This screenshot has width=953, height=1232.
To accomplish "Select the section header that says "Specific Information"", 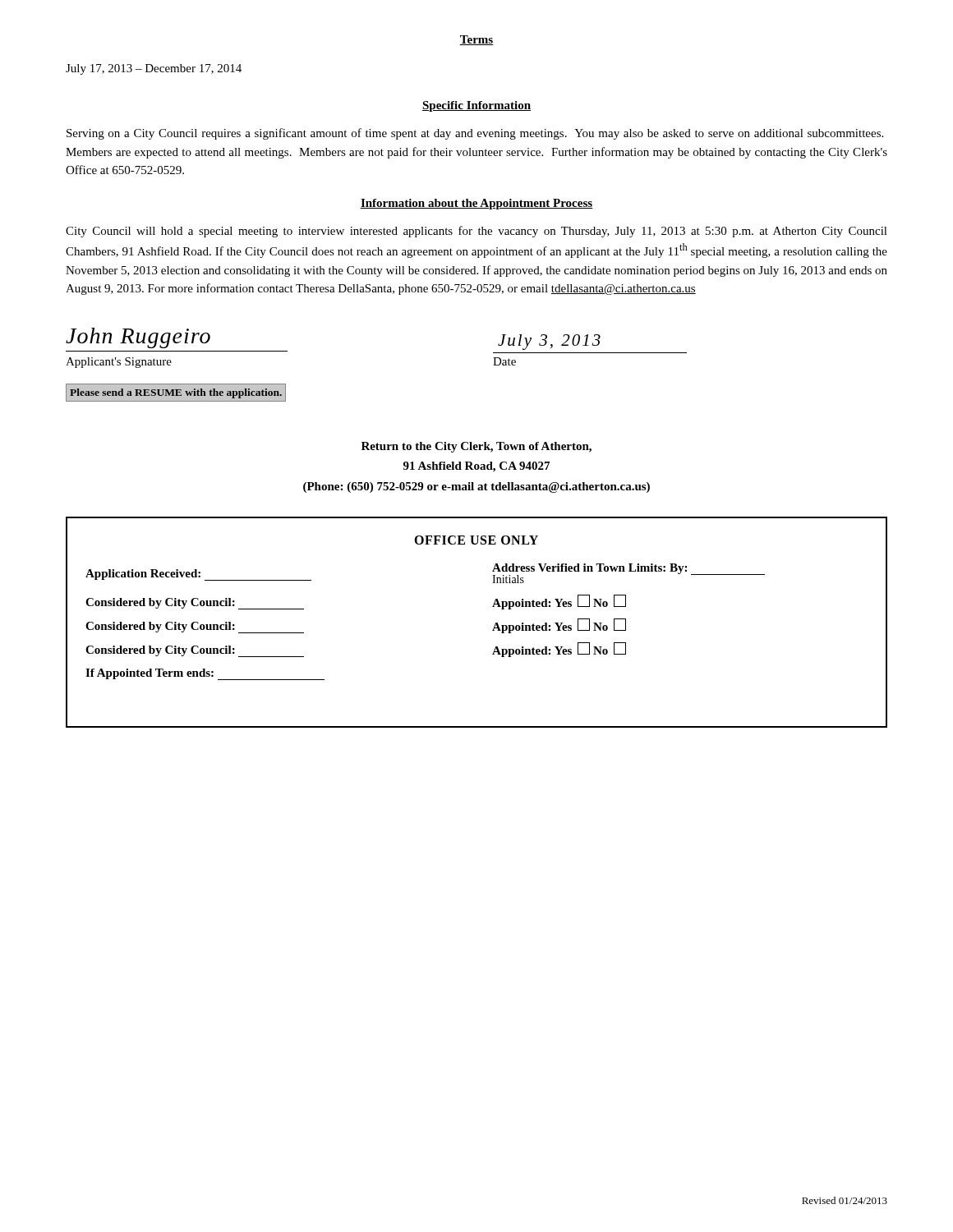I will (x=476, y=105).
